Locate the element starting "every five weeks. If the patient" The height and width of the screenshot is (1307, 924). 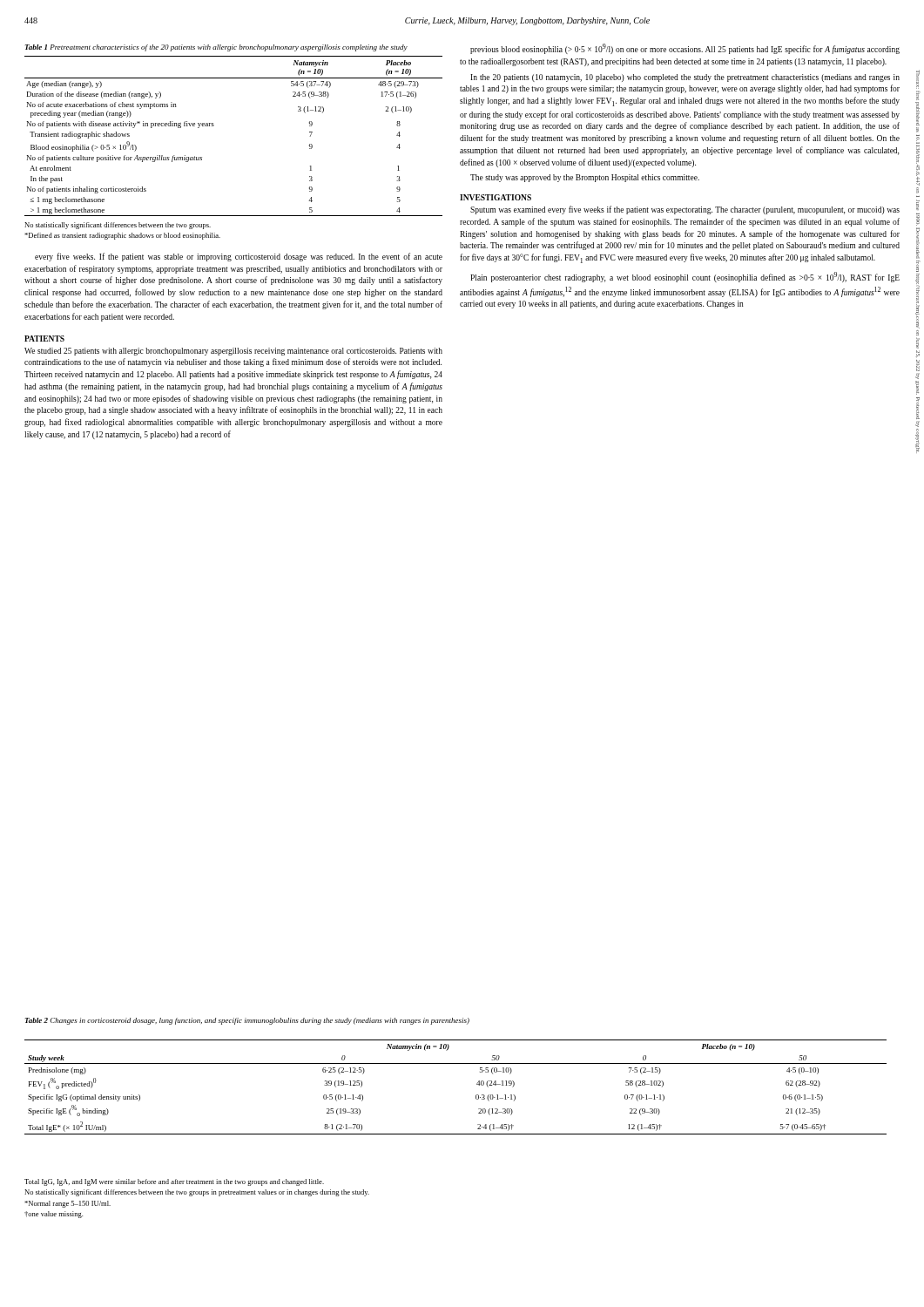coord(233,288)
